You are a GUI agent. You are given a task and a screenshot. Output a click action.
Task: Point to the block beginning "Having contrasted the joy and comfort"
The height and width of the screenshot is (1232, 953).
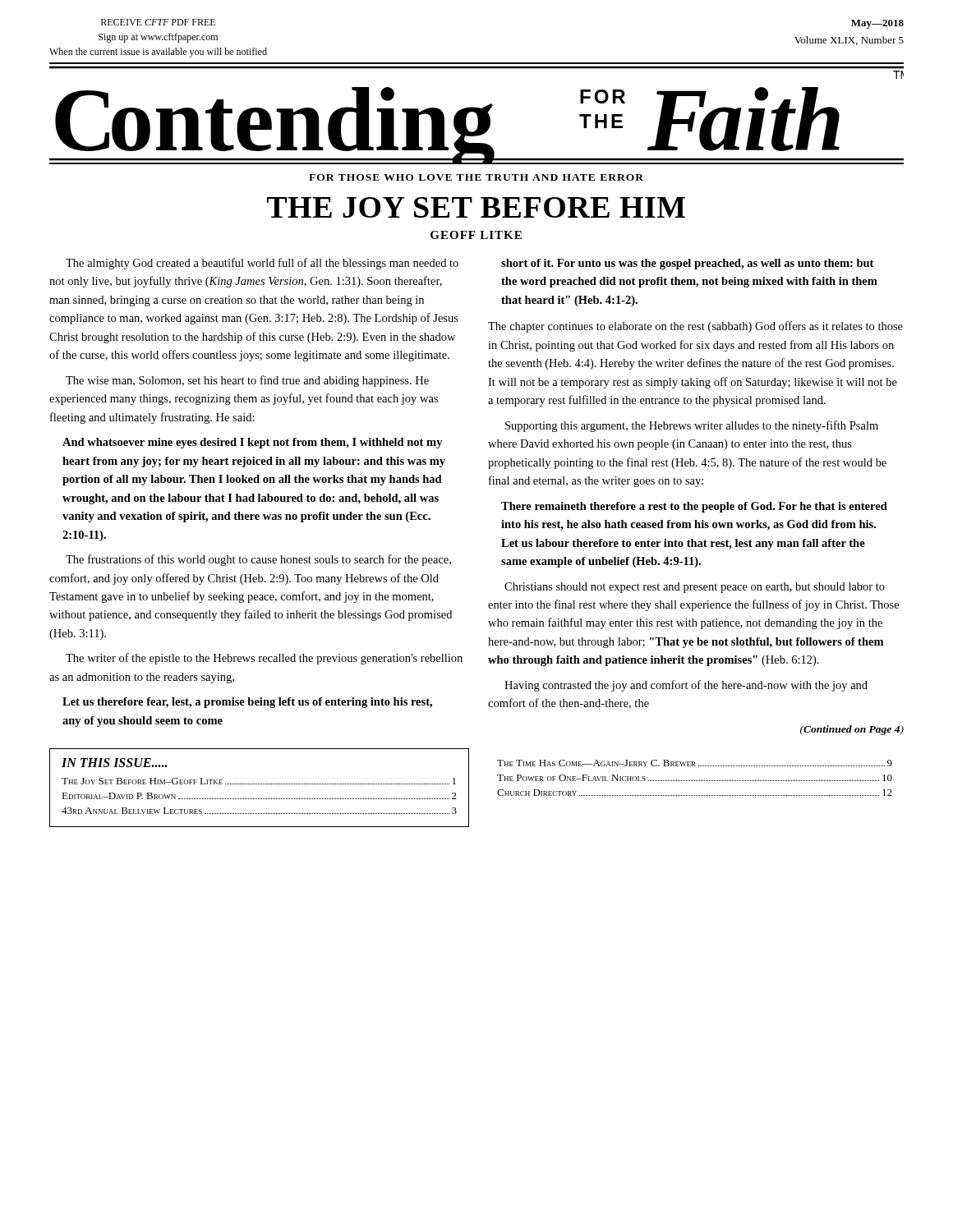[678, 694]
